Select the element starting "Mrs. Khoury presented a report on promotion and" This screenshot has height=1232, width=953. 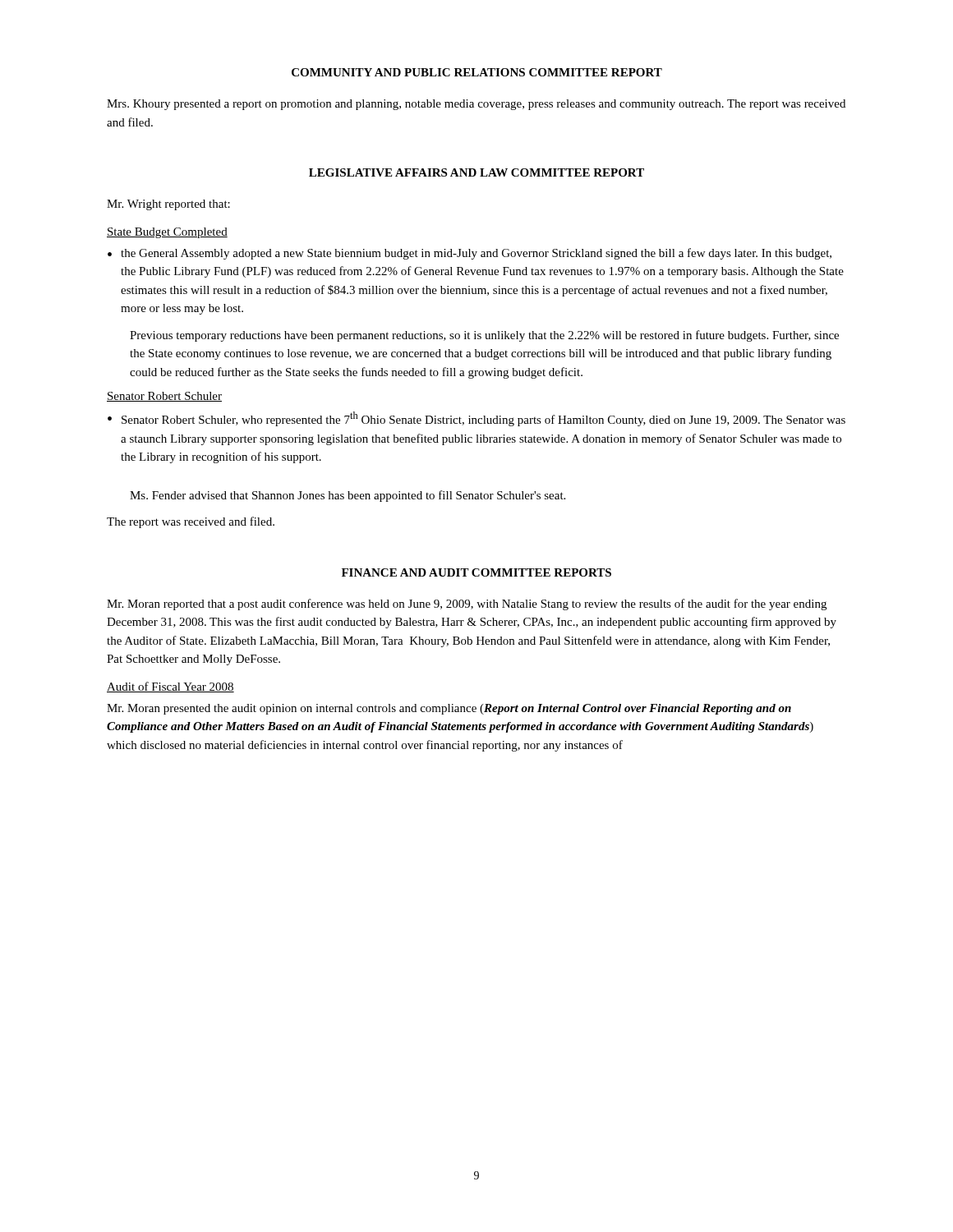coord(476,113)
